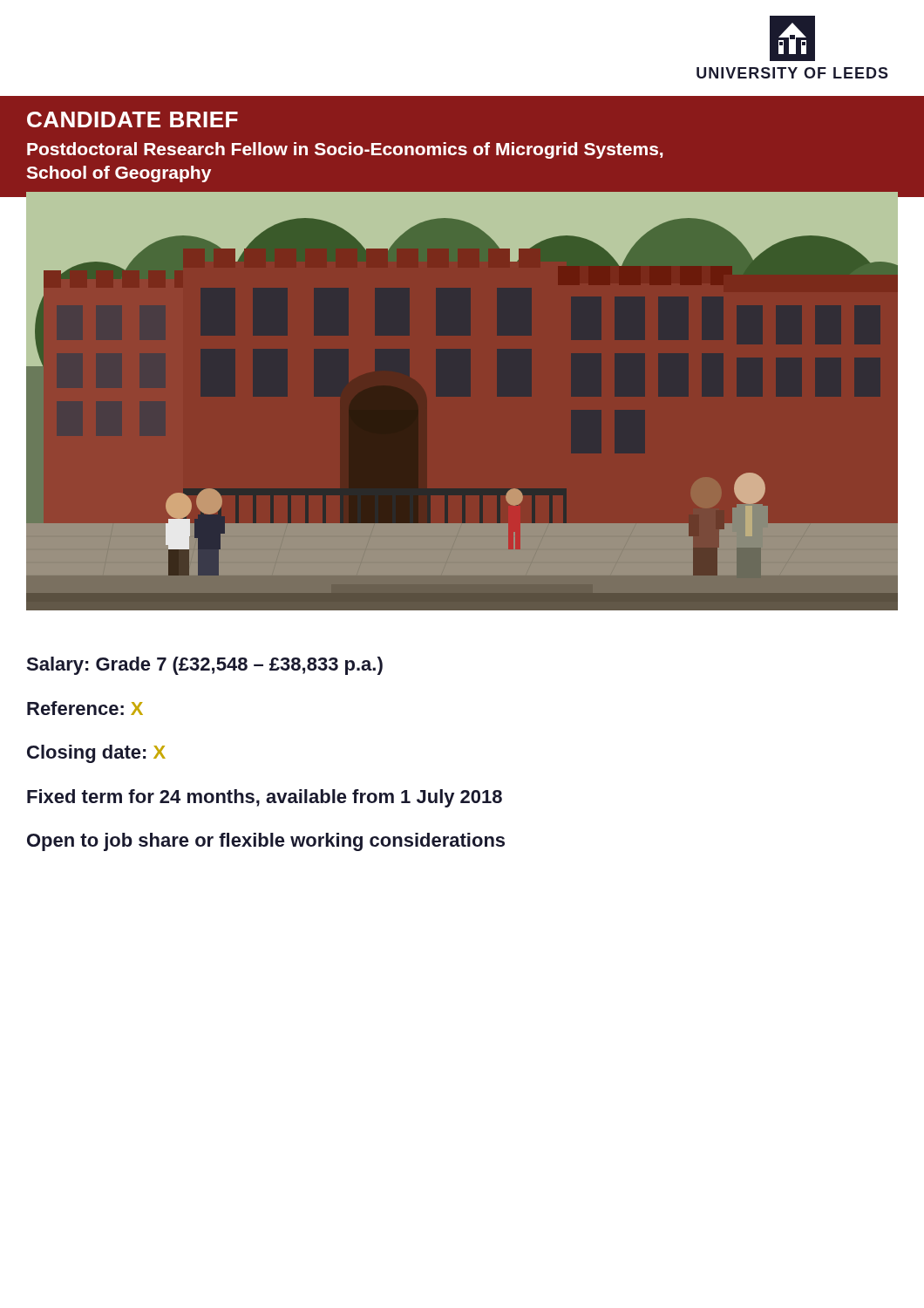
Task: Select the text block starting "Open to job share or flexible"
Action: coord(266,840)
